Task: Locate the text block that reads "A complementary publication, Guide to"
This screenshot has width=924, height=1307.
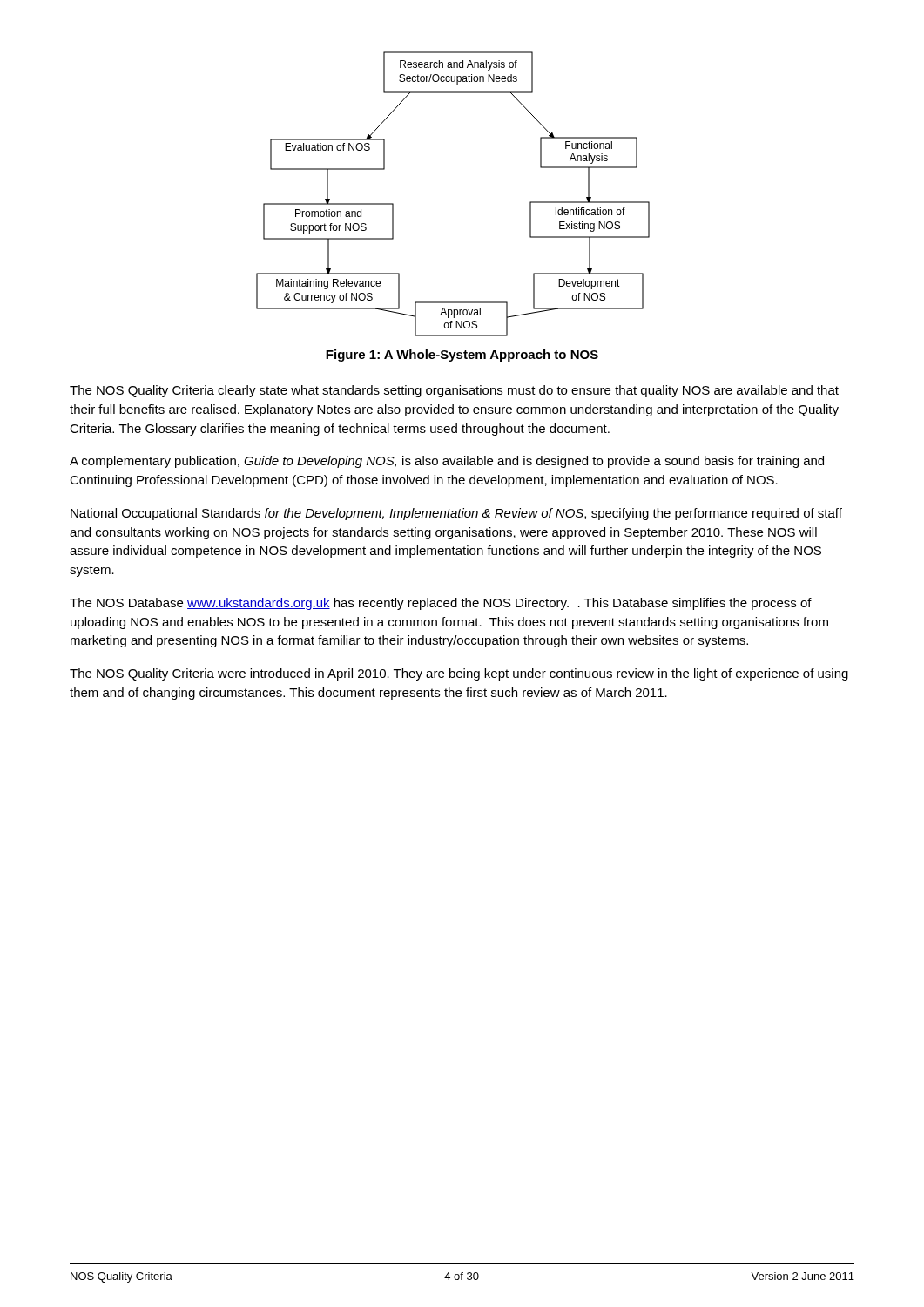Action: point(447,470)
